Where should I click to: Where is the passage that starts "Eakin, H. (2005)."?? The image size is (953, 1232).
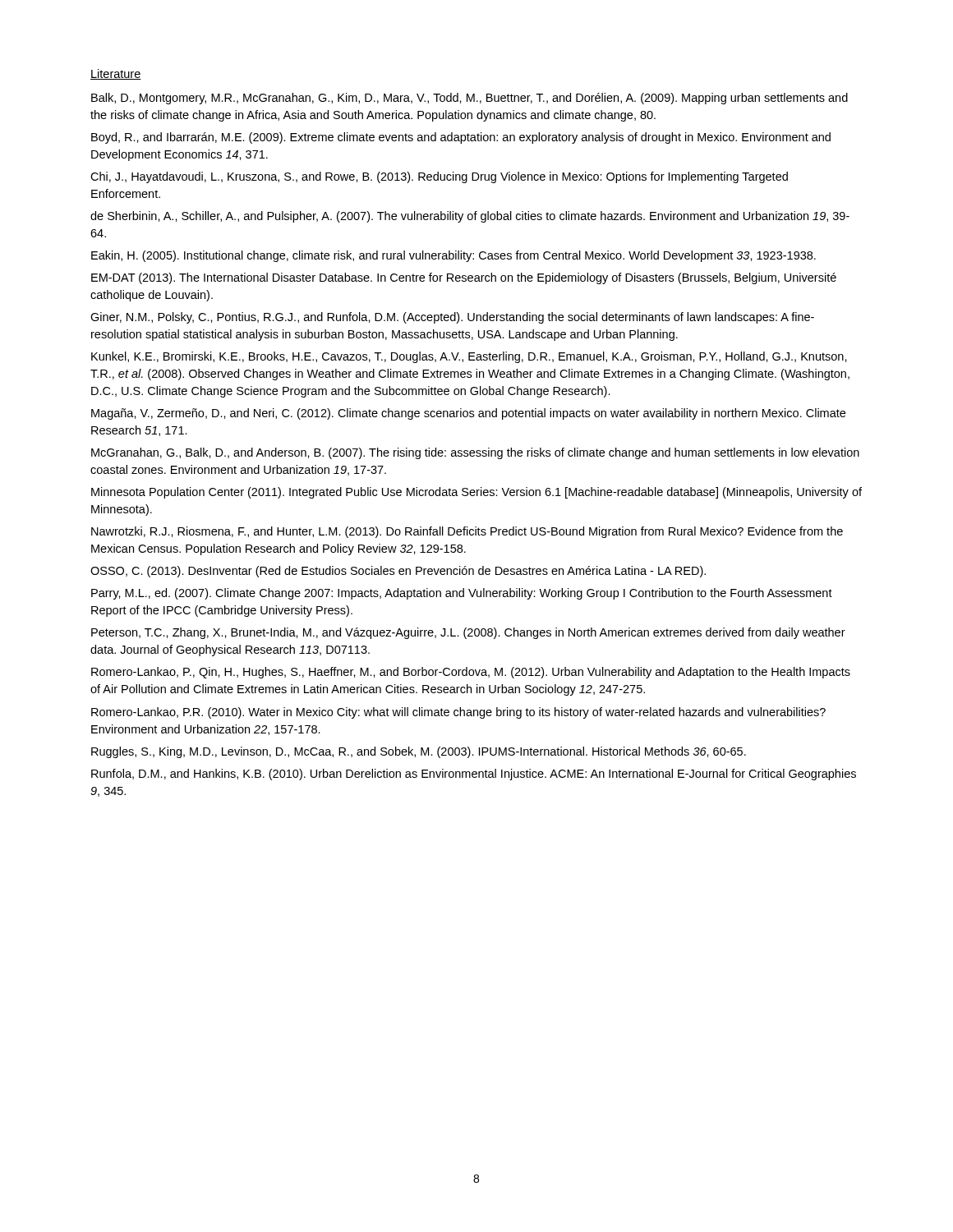[453, 256]
